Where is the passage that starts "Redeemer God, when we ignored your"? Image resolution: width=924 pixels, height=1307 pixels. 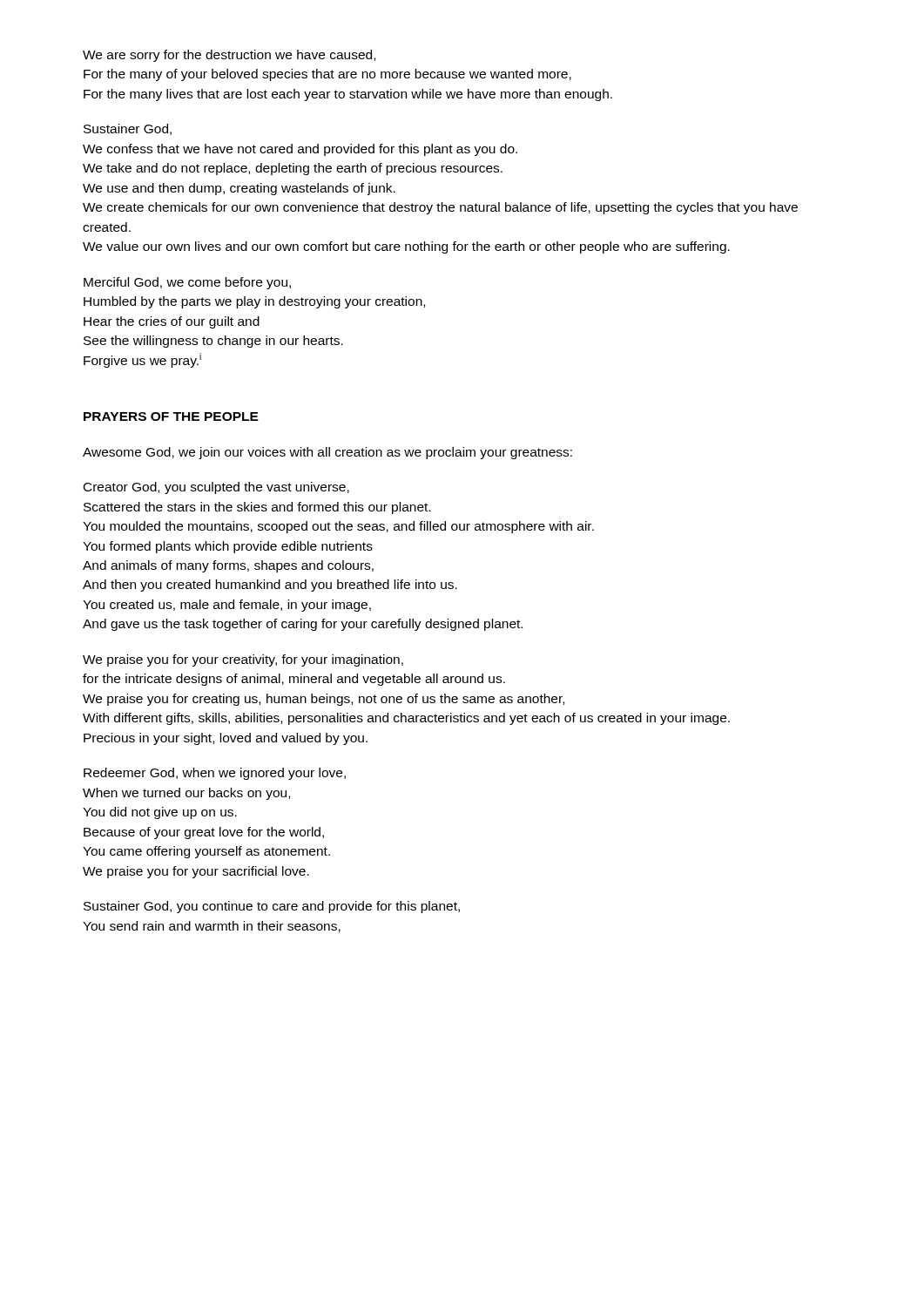point(215,774)
